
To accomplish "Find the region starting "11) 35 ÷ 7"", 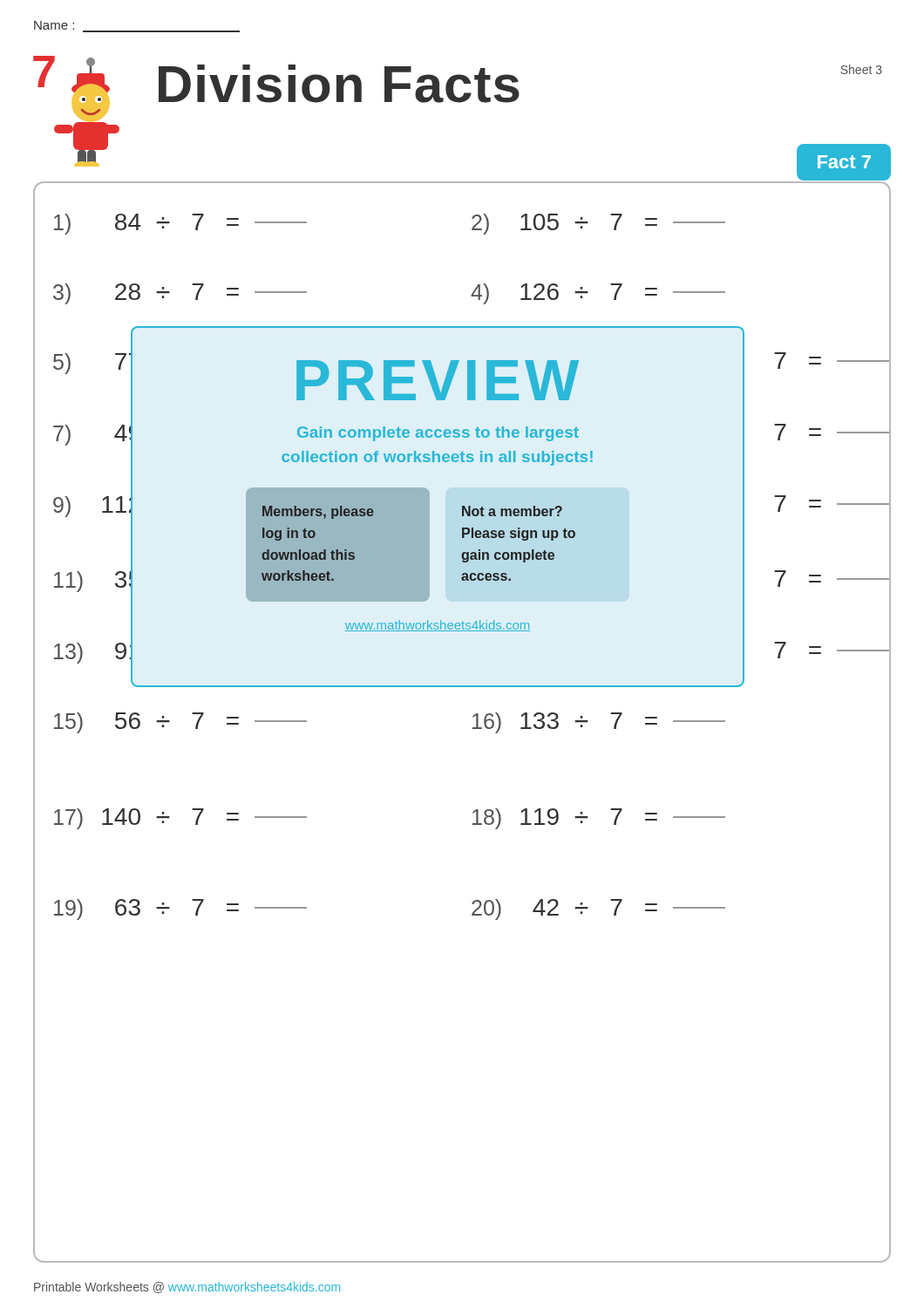I will tap(132, 580).
